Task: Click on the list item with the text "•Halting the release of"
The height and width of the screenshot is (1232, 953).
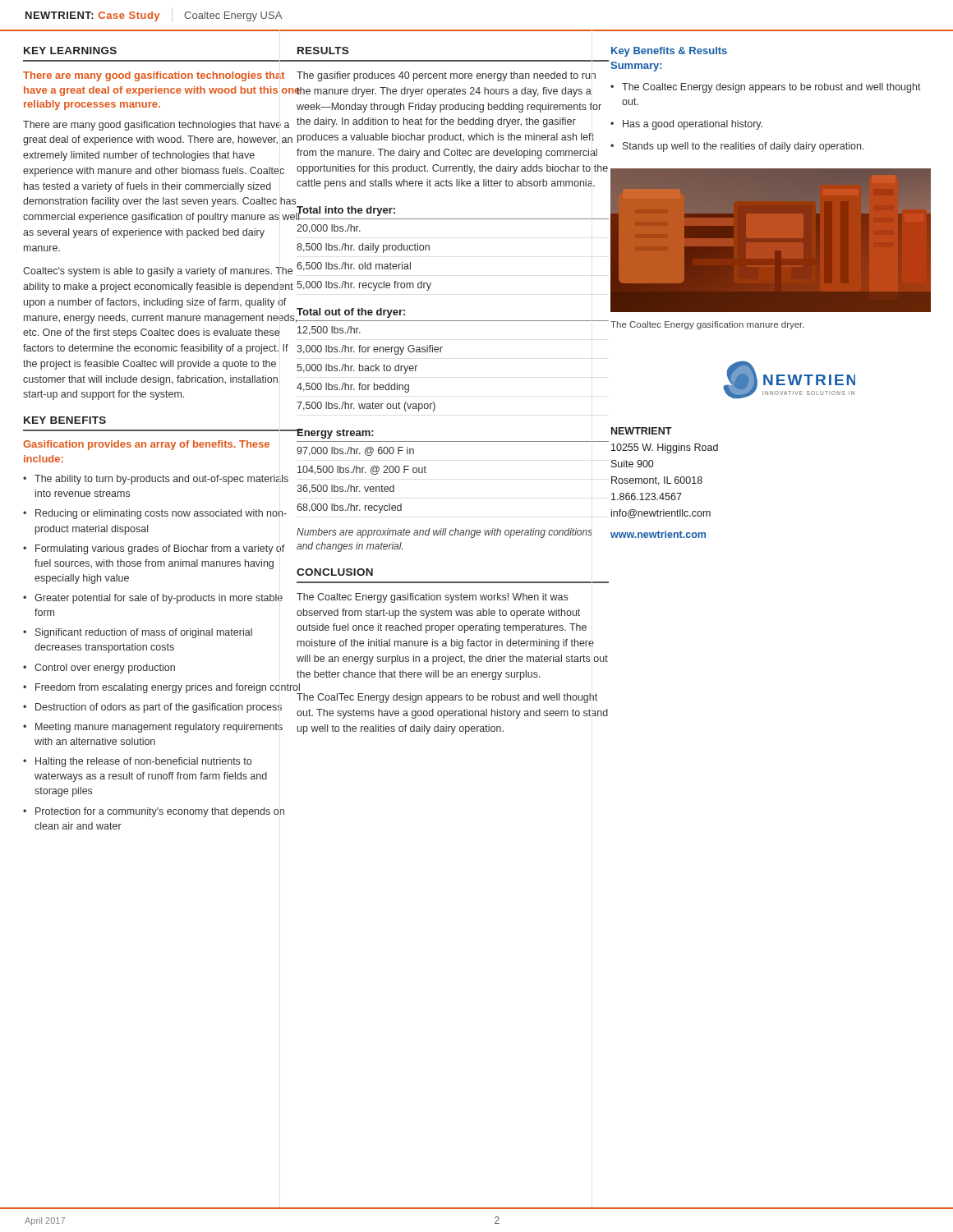Action: (x=145, y=776)
